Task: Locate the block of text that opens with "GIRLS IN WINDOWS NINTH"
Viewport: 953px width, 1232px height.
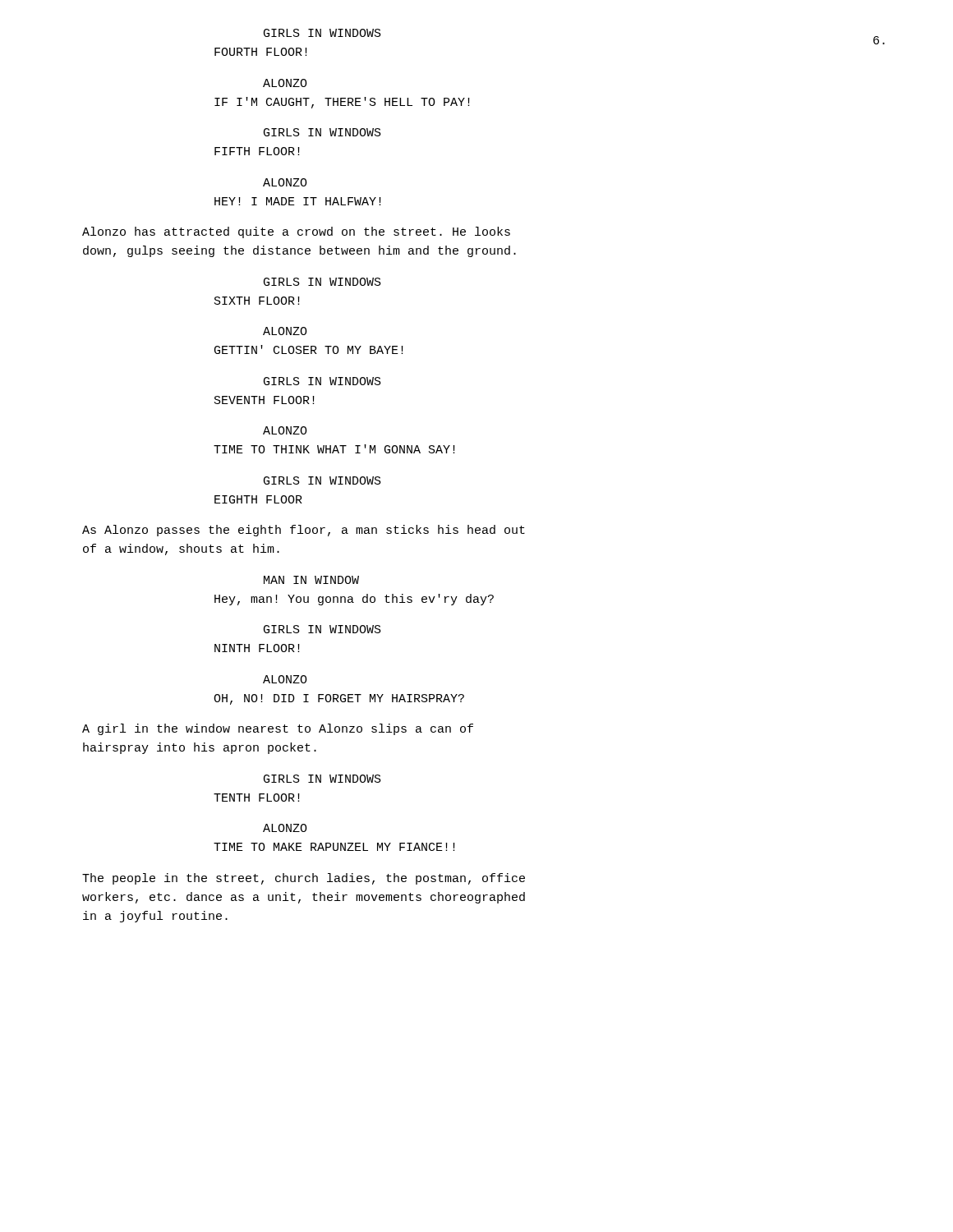Action: point(322,629)
